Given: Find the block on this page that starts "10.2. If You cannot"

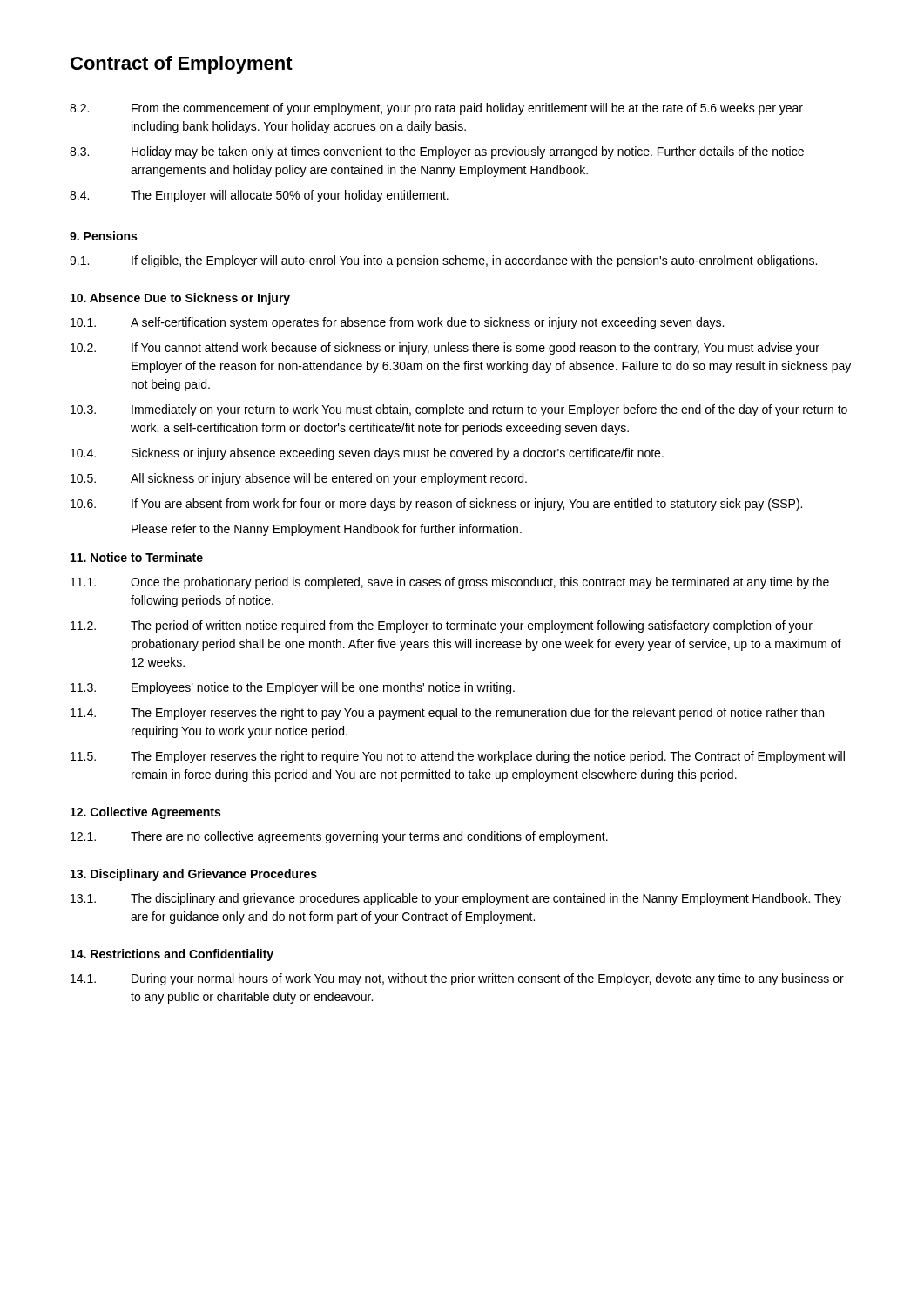Looking at the screenshot, I should coord(462,366).
